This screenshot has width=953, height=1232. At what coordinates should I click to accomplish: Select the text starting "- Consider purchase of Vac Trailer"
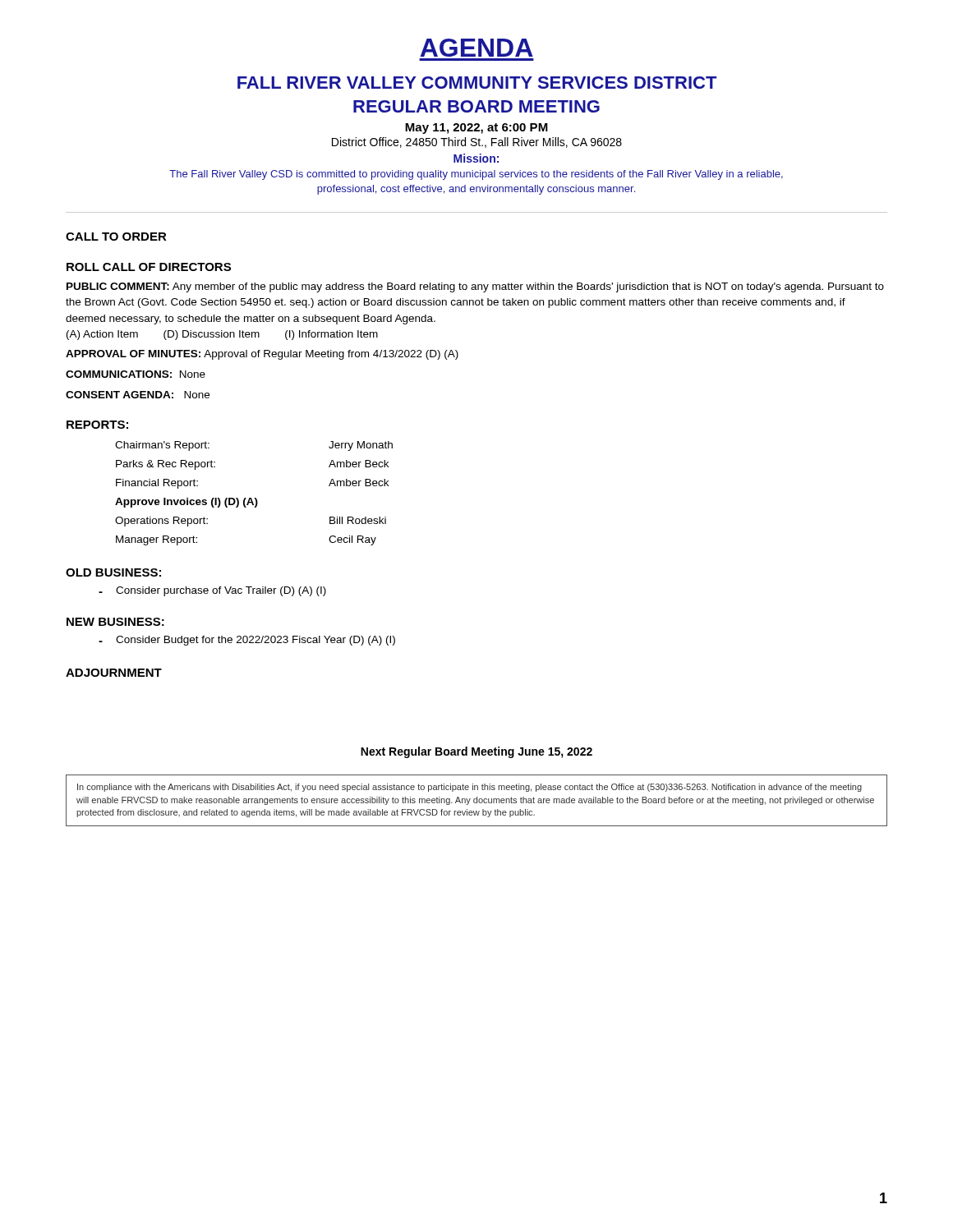click(x=212, y=591)
